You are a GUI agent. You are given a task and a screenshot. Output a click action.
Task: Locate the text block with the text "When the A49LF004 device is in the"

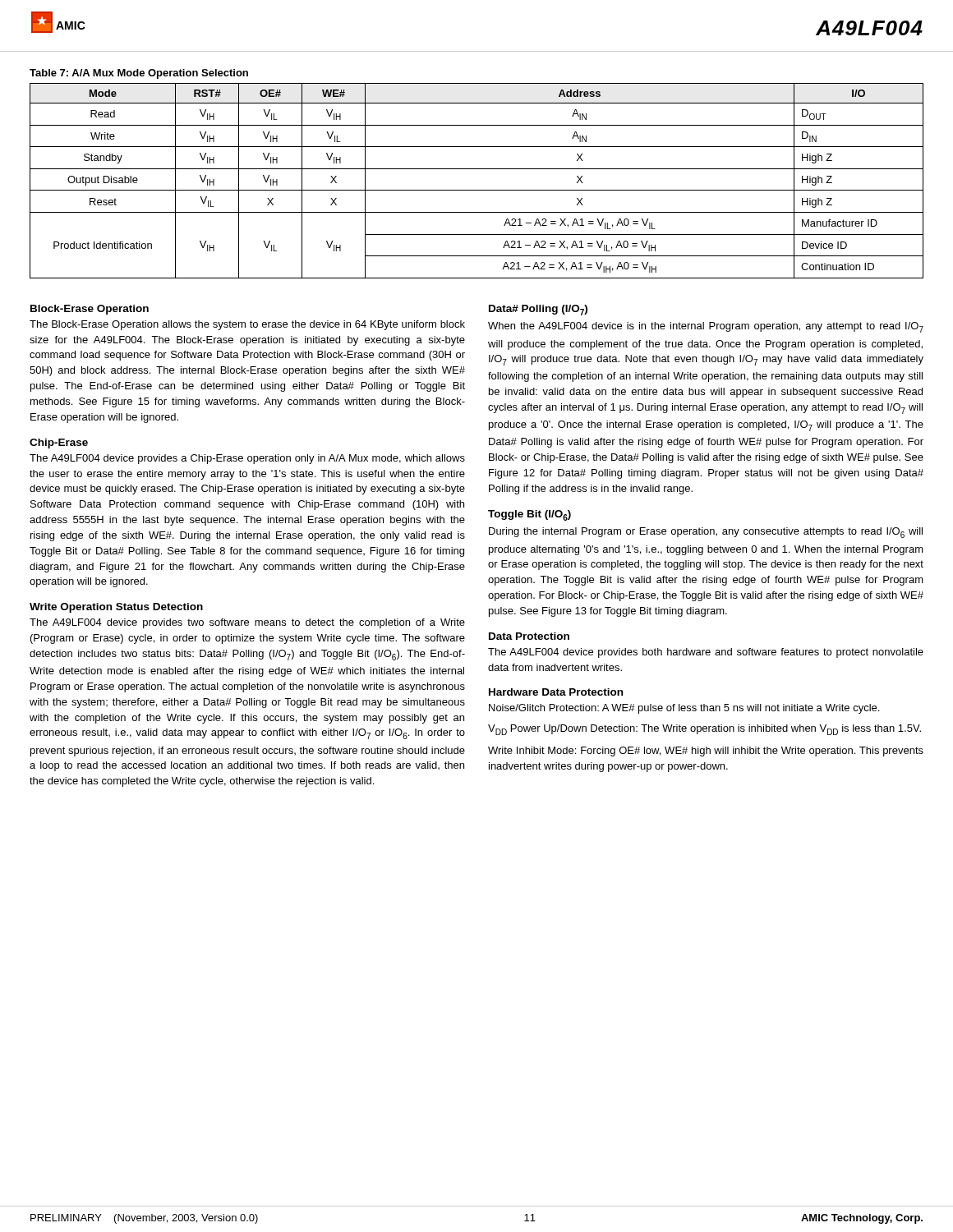[x=706, y=407]
